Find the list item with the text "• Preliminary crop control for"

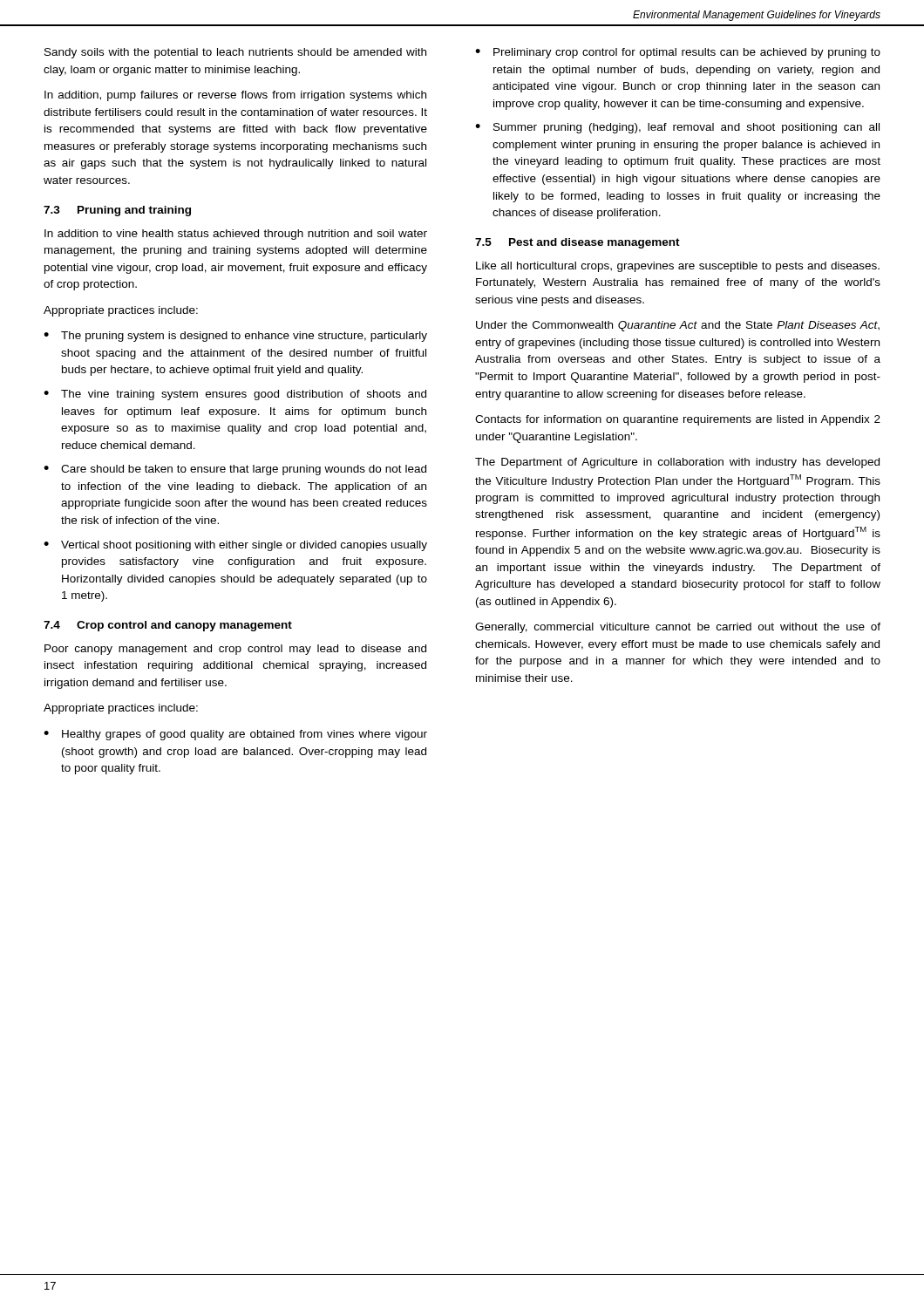(x=678, y=78)
